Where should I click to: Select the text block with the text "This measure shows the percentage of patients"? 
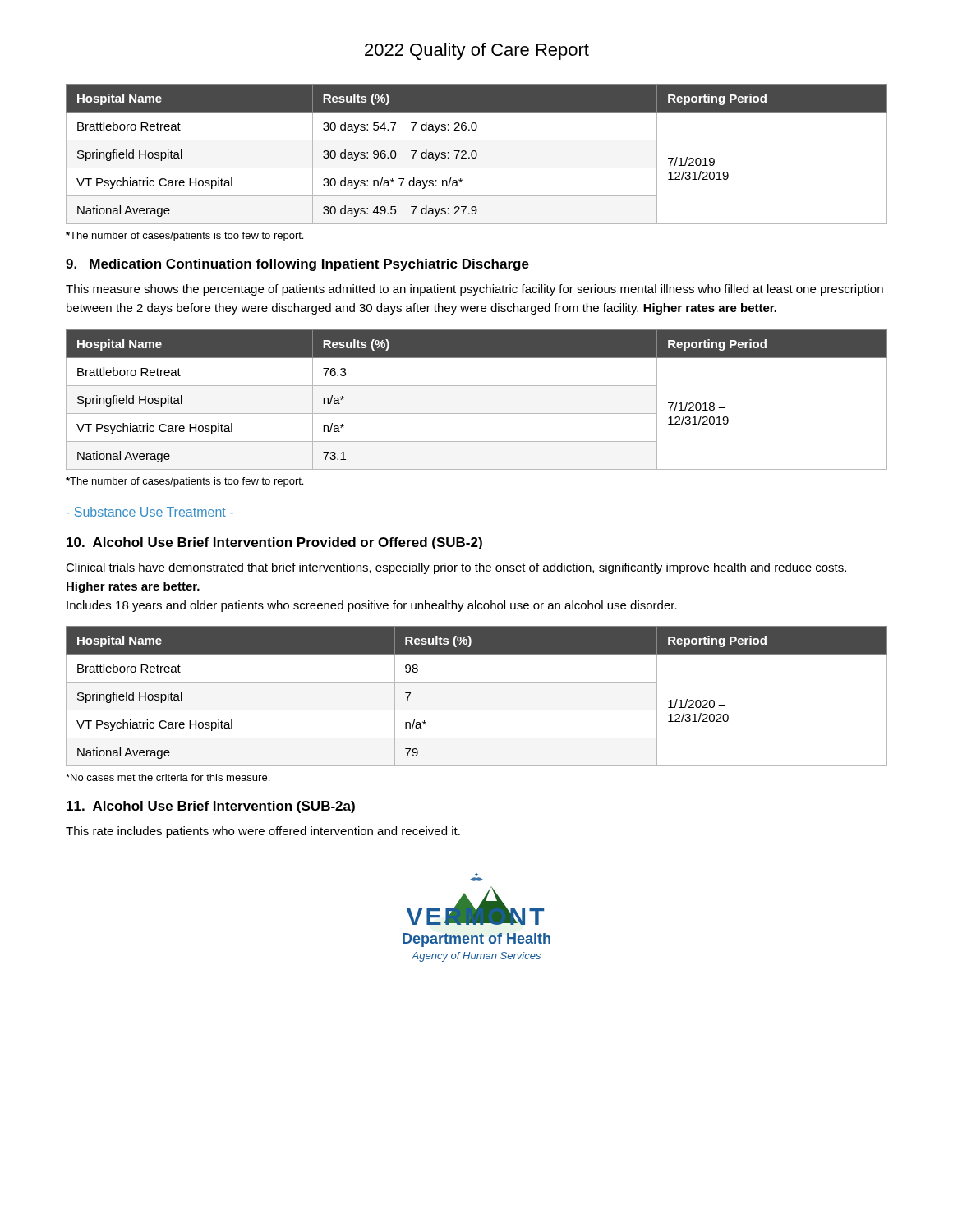click(475, 298)
